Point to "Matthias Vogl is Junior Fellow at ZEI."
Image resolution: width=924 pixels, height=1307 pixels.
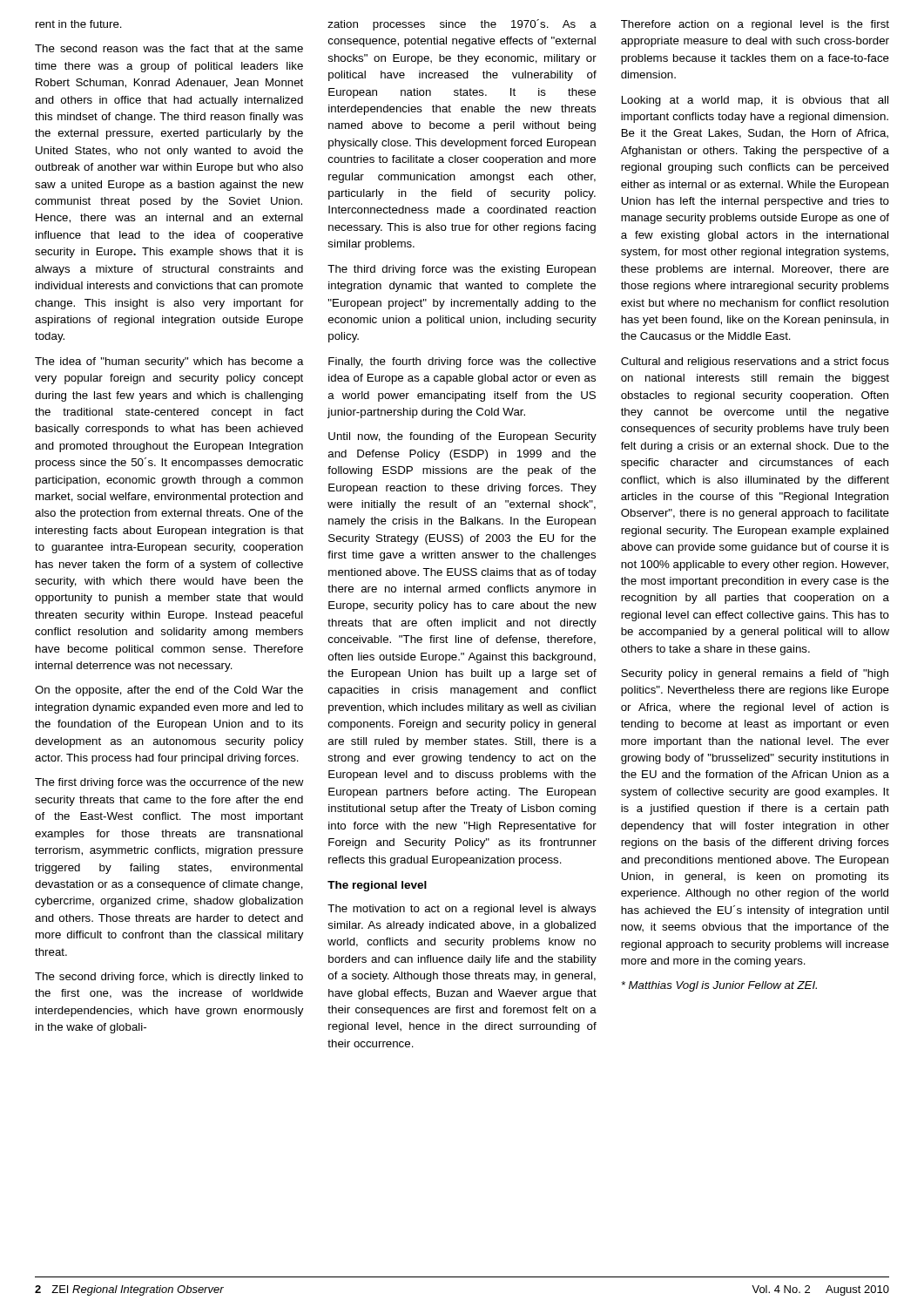coord(755,986)
